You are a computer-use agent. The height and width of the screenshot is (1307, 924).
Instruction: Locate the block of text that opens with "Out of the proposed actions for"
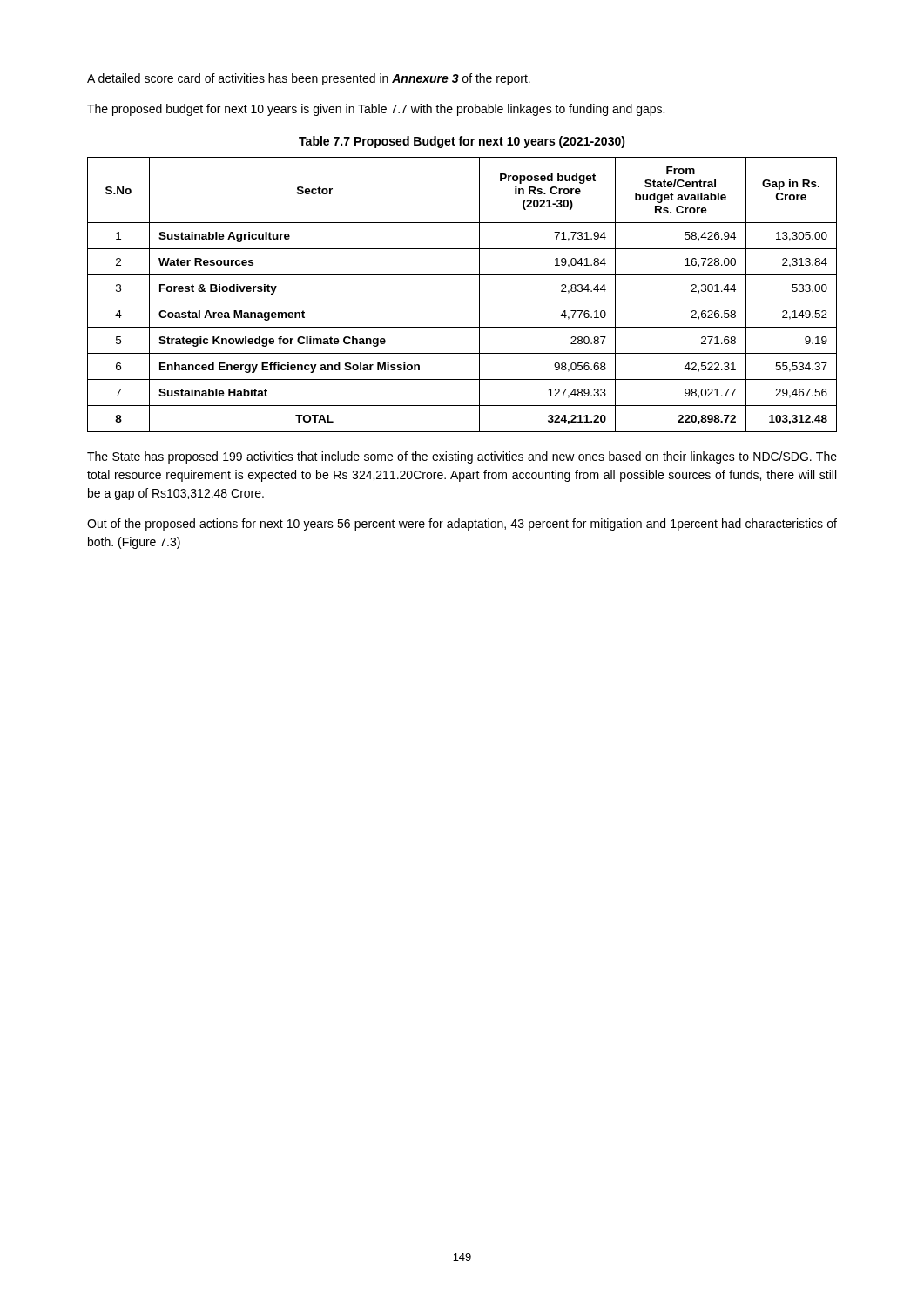pos(462,533)
